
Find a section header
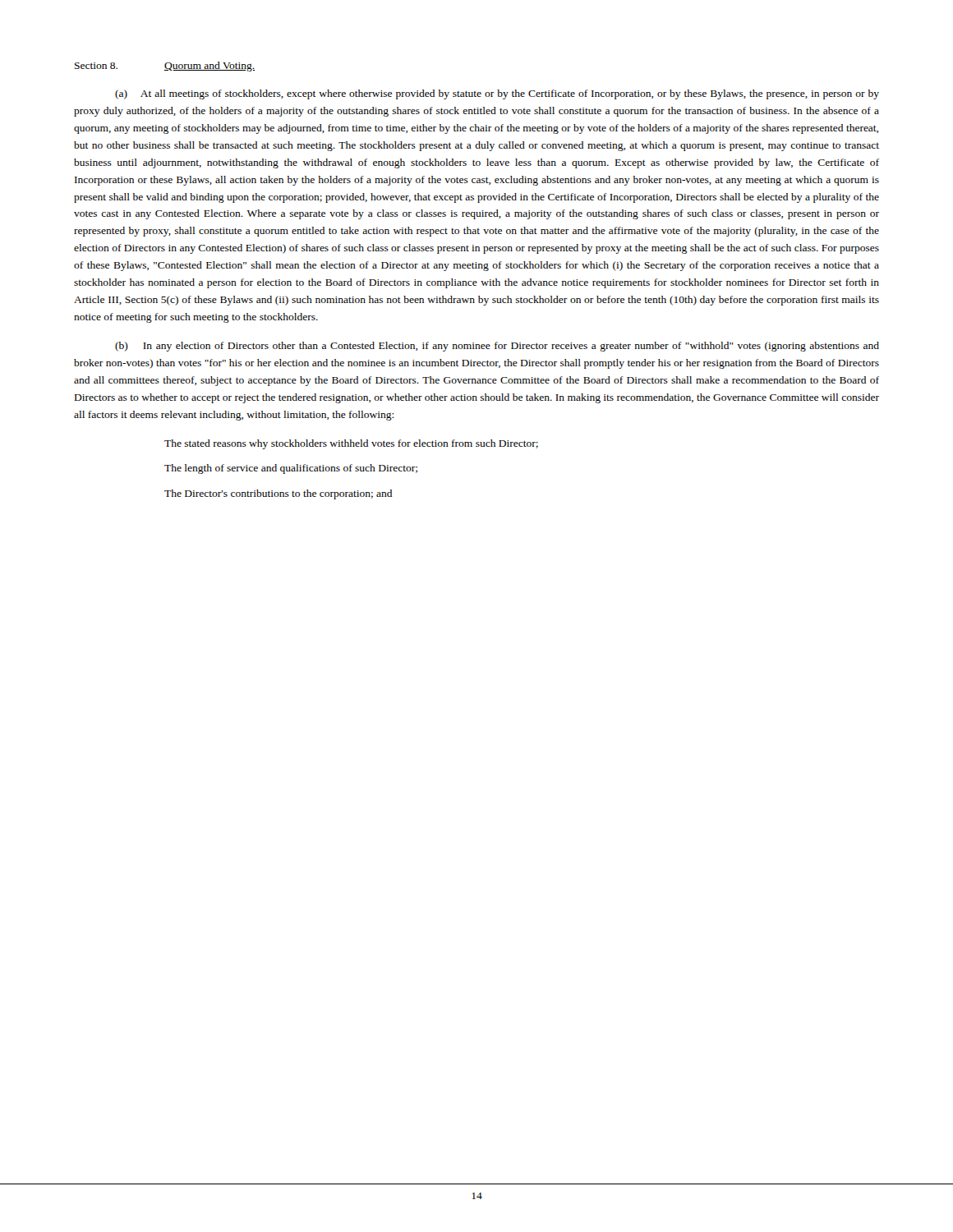point(164,66)
